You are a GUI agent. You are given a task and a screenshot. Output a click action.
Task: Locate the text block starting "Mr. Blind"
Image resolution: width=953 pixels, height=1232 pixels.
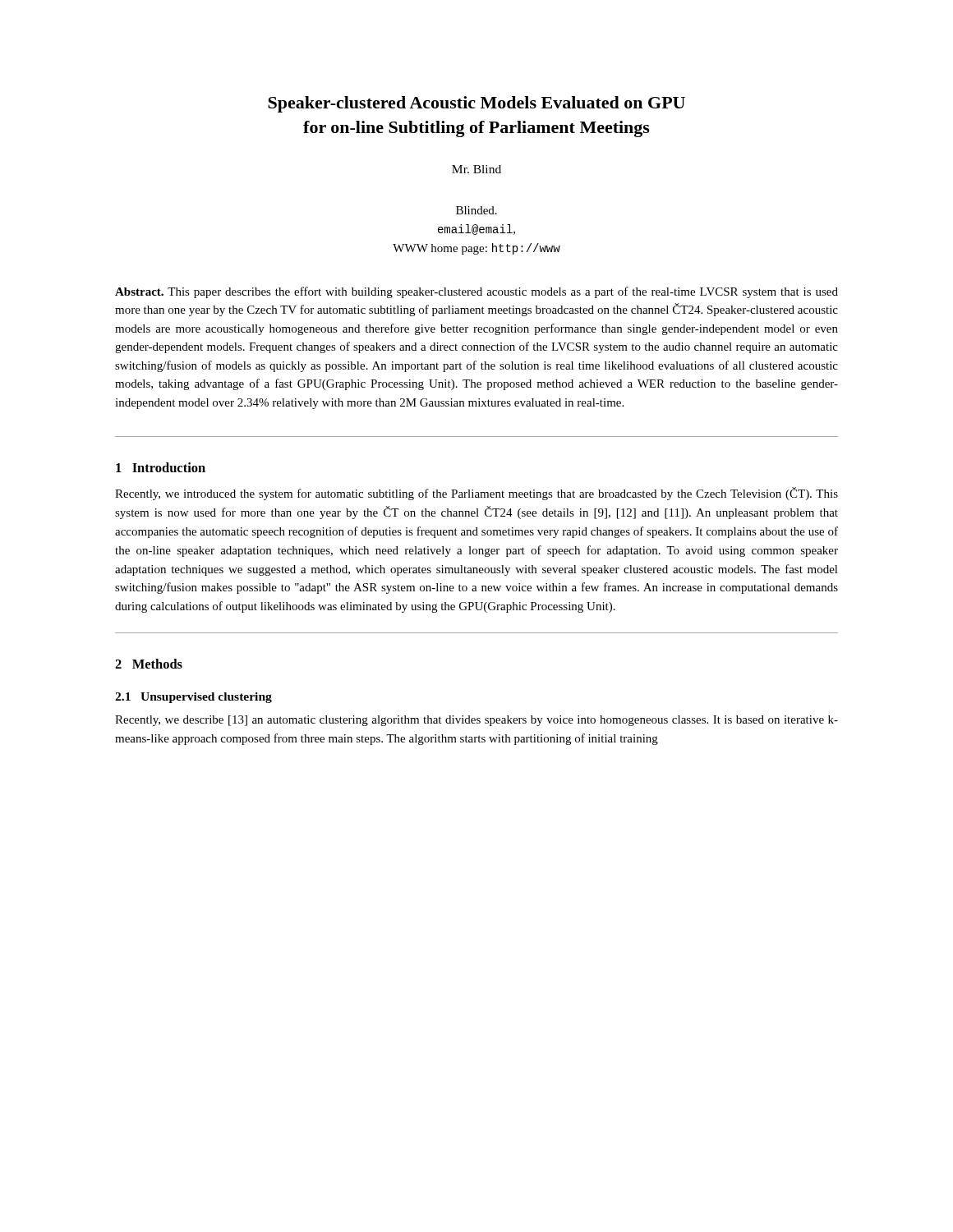tap(476, 170)
